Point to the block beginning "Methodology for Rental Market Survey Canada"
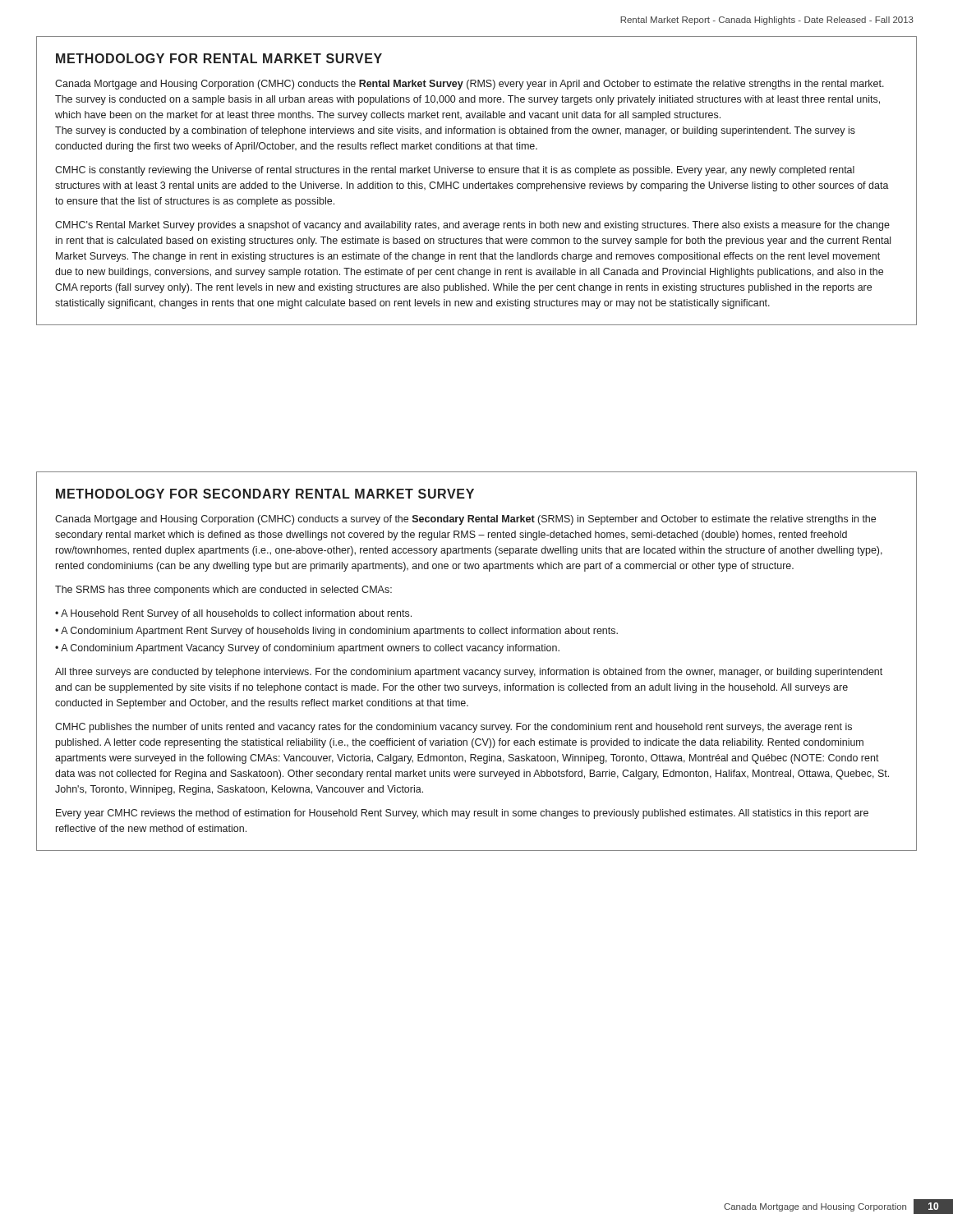Screen dimensions: 1232x953 476,182
